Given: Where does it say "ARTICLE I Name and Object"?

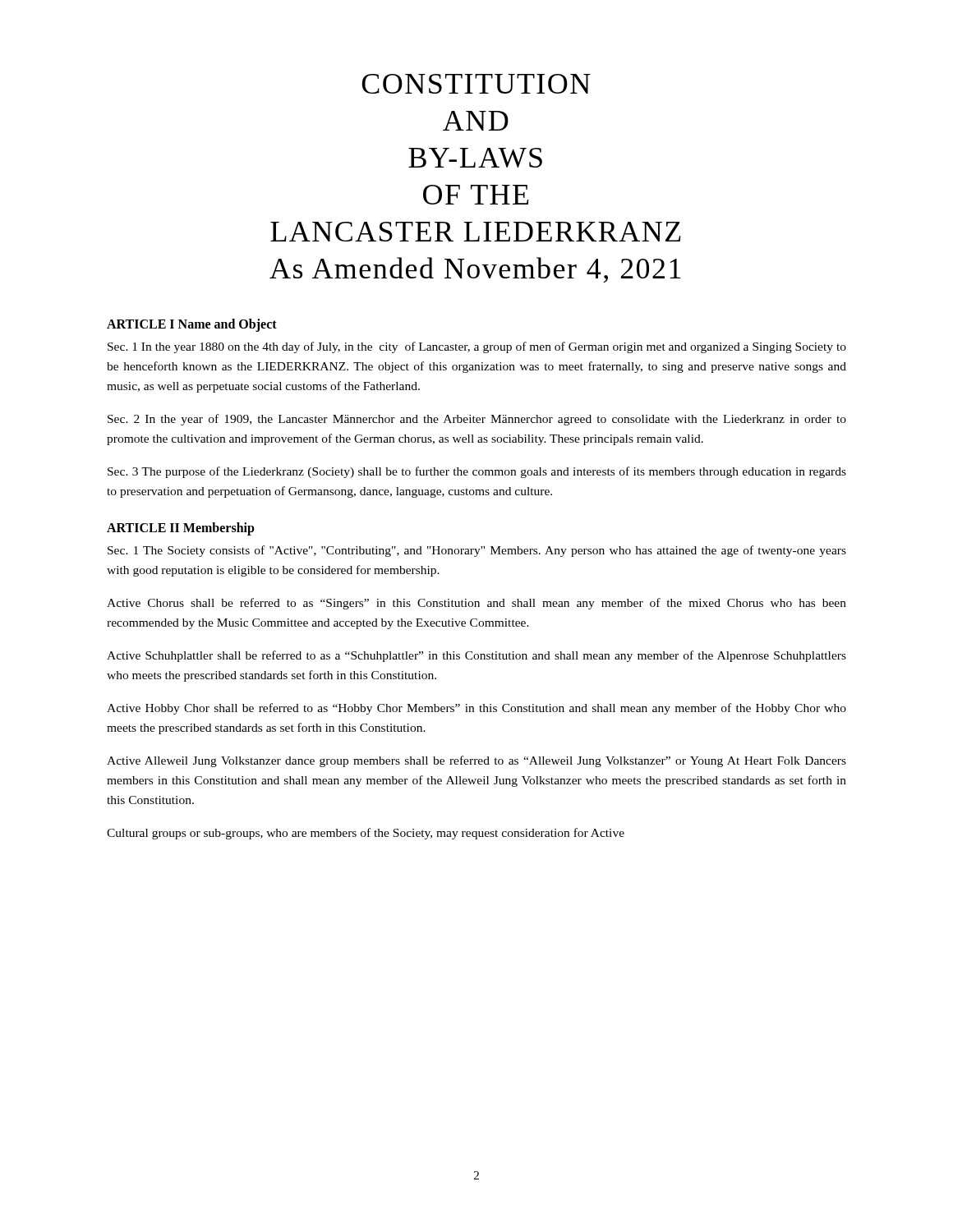Looking at the screenshot, I should pos(192,324).
